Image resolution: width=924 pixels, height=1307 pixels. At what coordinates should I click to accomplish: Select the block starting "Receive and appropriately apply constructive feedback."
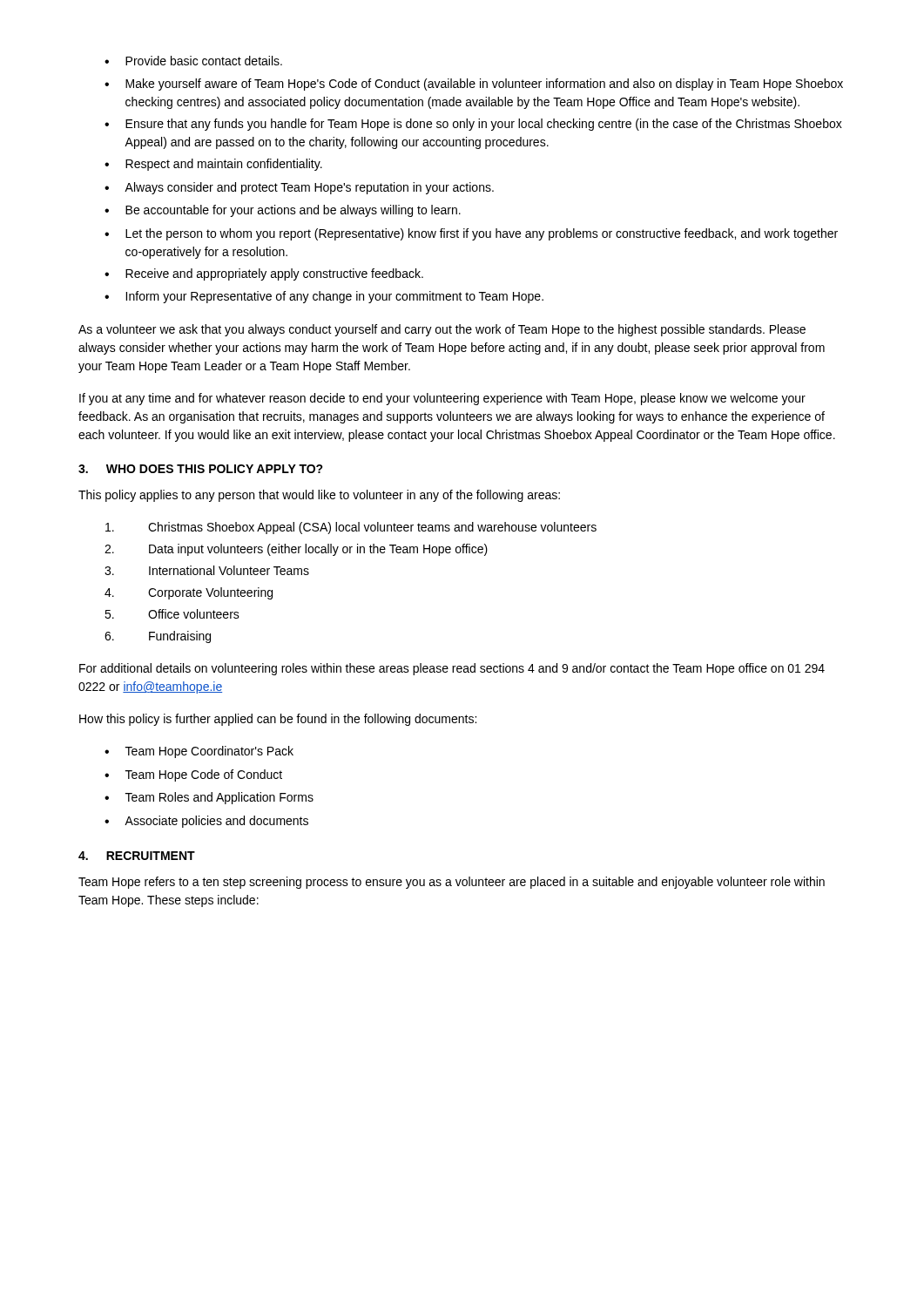[264, 274]
